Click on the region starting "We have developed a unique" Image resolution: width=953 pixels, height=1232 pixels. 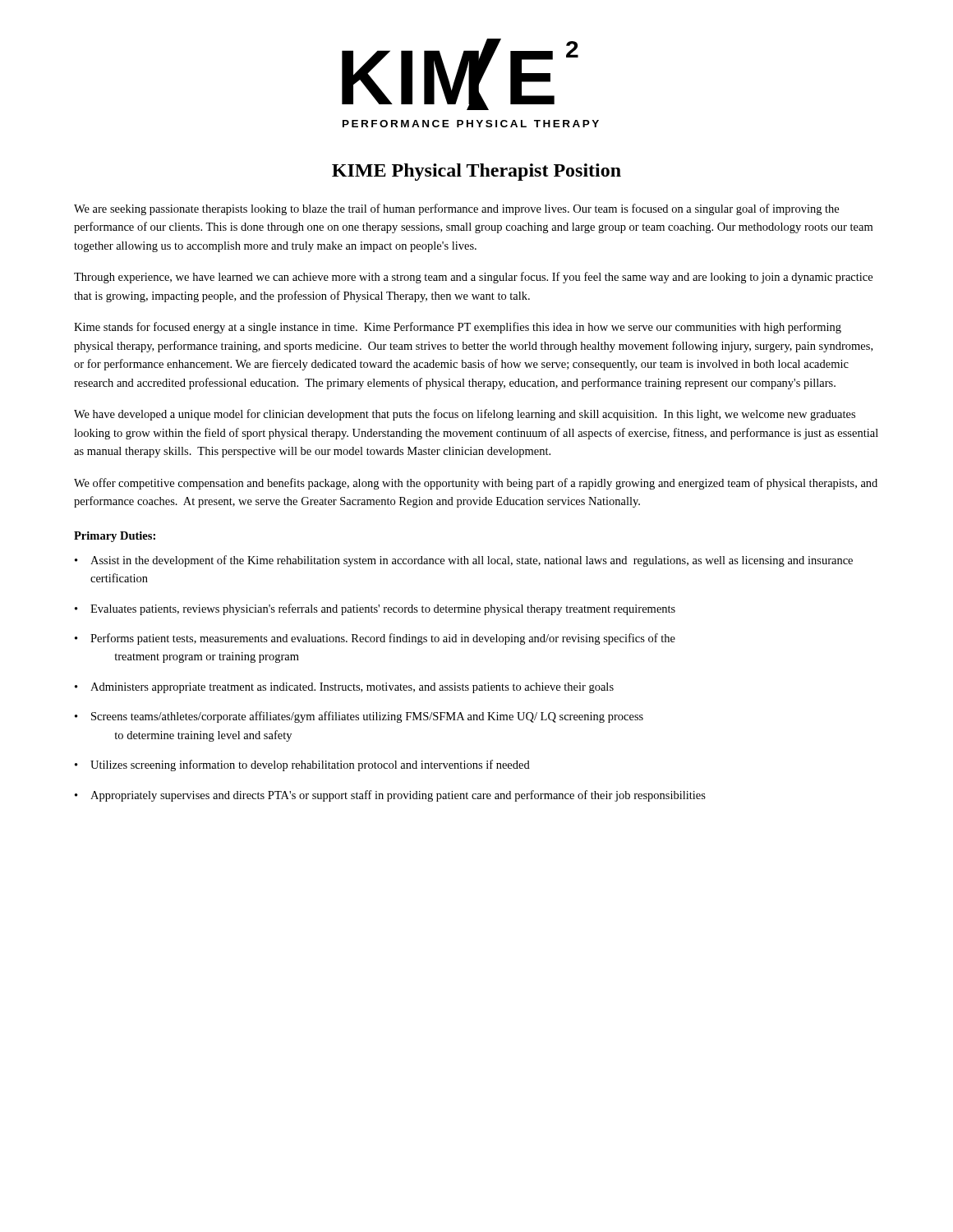pyautogui.click(x=476, y=433)
